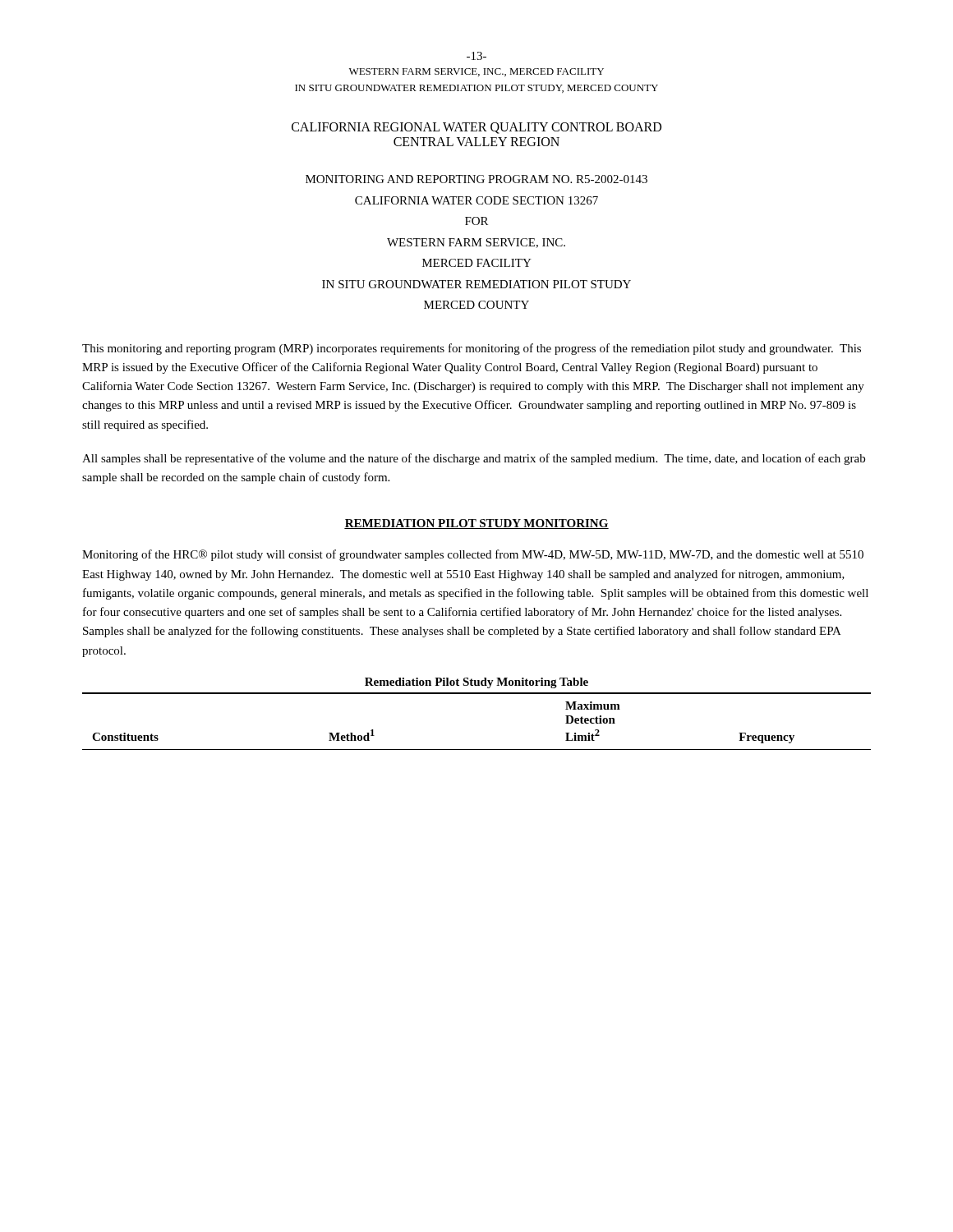Click on the title with the text "CALIFORNIA REGIONAL WATER QUALITY"
The image size is (953, 1232).
[476, 135]
